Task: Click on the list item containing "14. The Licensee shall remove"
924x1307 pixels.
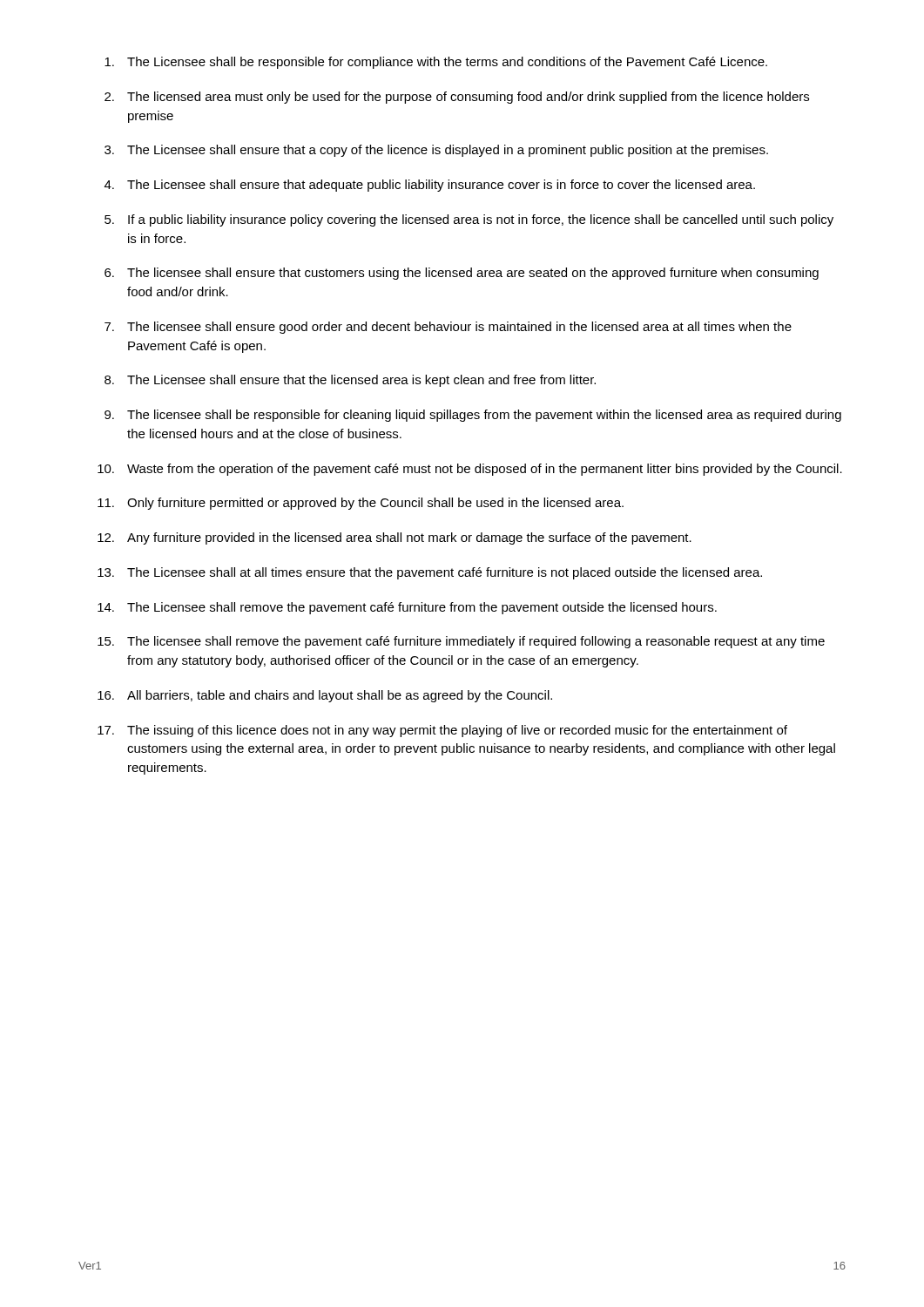Action: pyautogui.click(x=462, y=607)
